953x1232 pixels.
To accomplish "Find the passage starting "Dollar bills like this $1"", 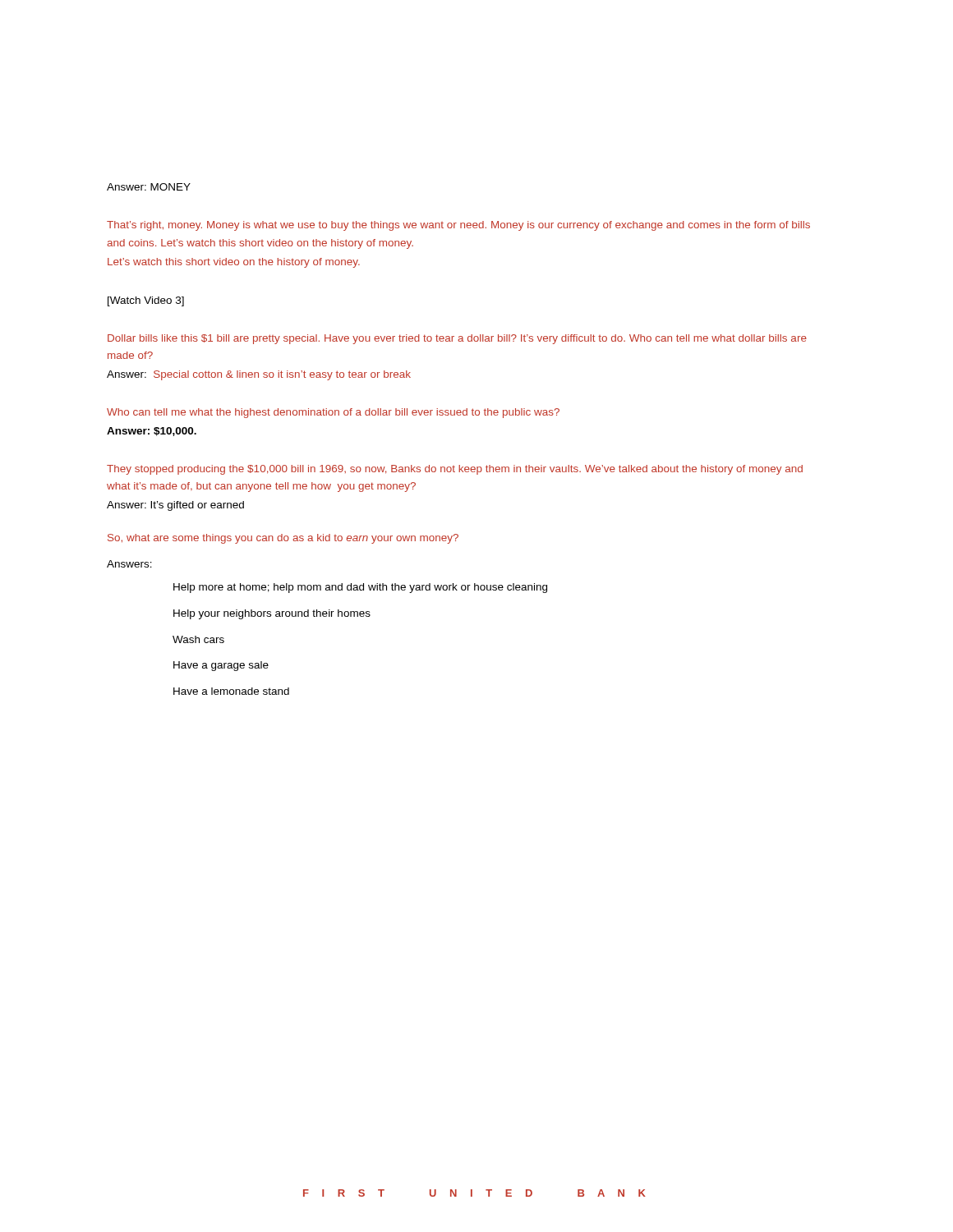I will tap(457, 347).
